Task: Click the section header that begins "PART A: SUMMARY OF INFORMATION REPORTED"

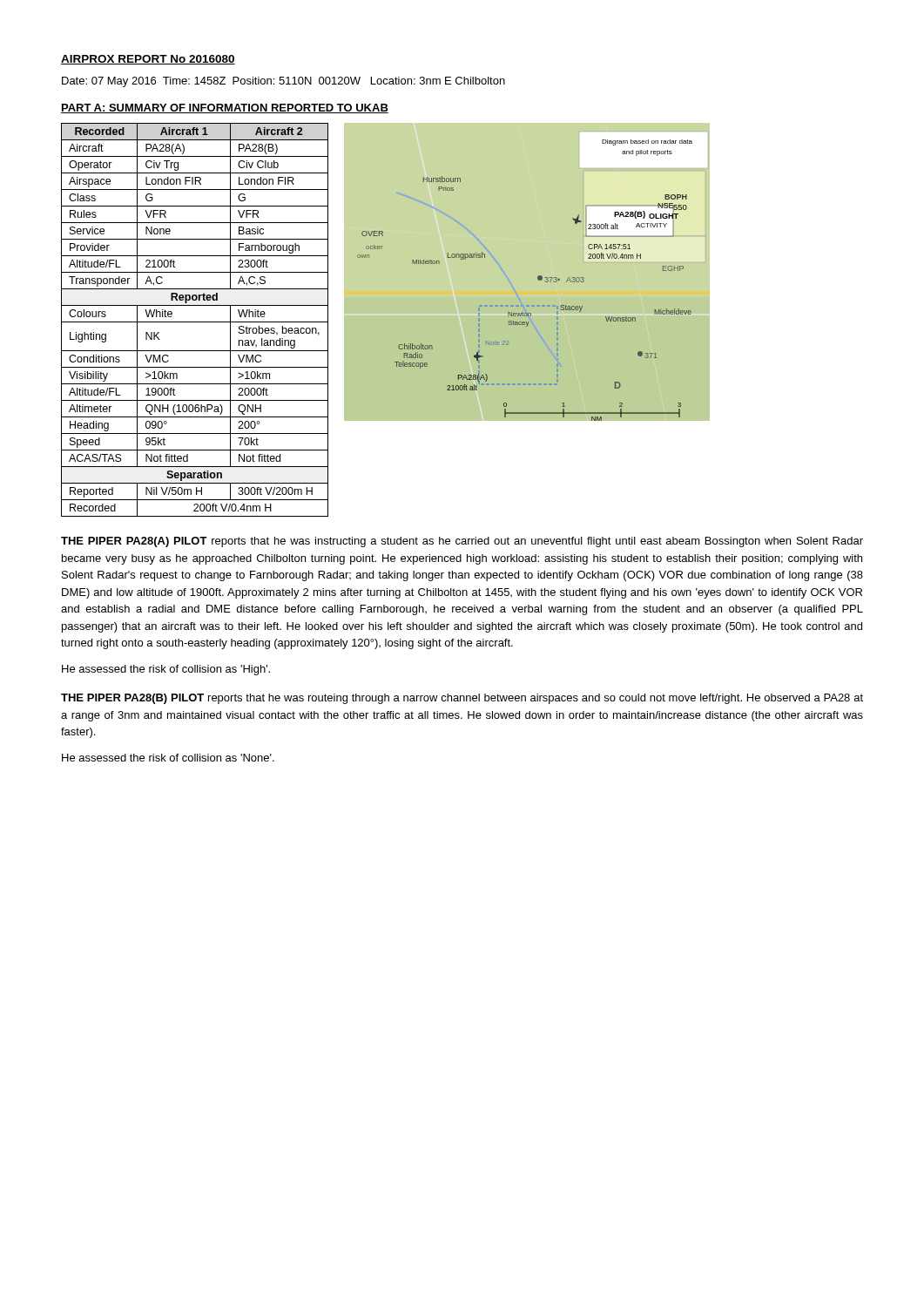Action: click(x=225, y=108)
